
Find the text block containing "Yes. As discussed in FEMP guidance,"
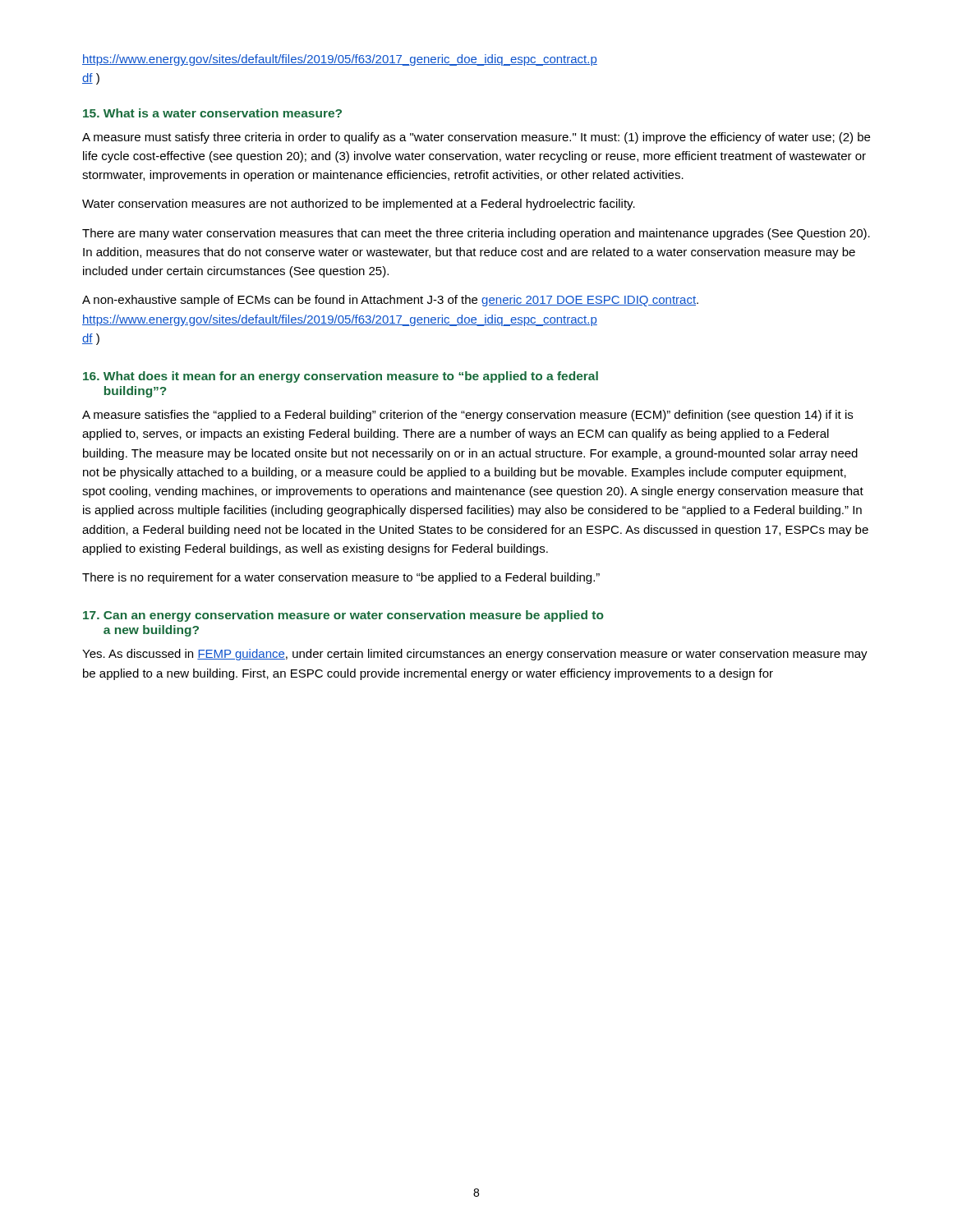(475, 663)
